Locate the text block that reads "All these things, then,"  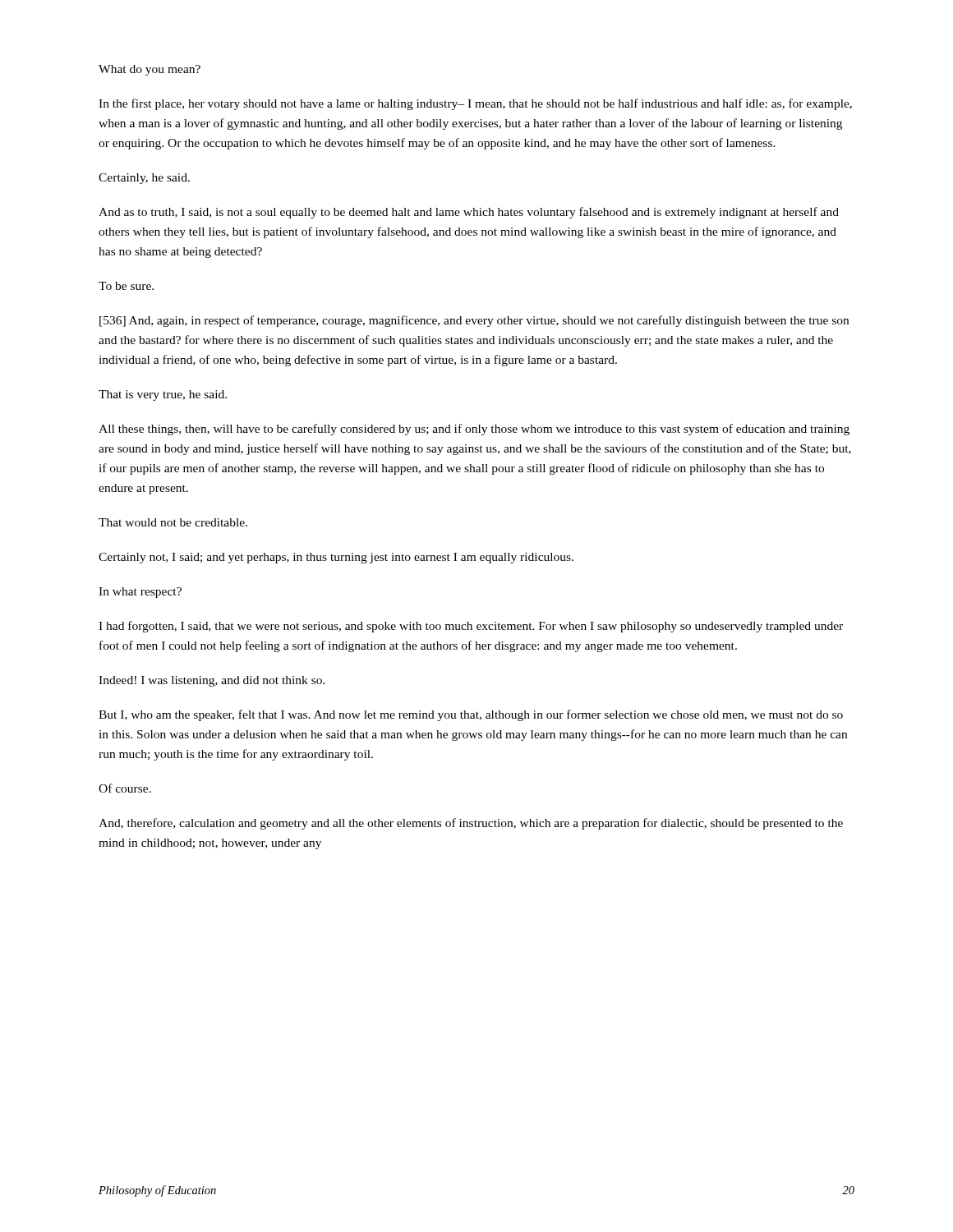[x=475, y=458]
